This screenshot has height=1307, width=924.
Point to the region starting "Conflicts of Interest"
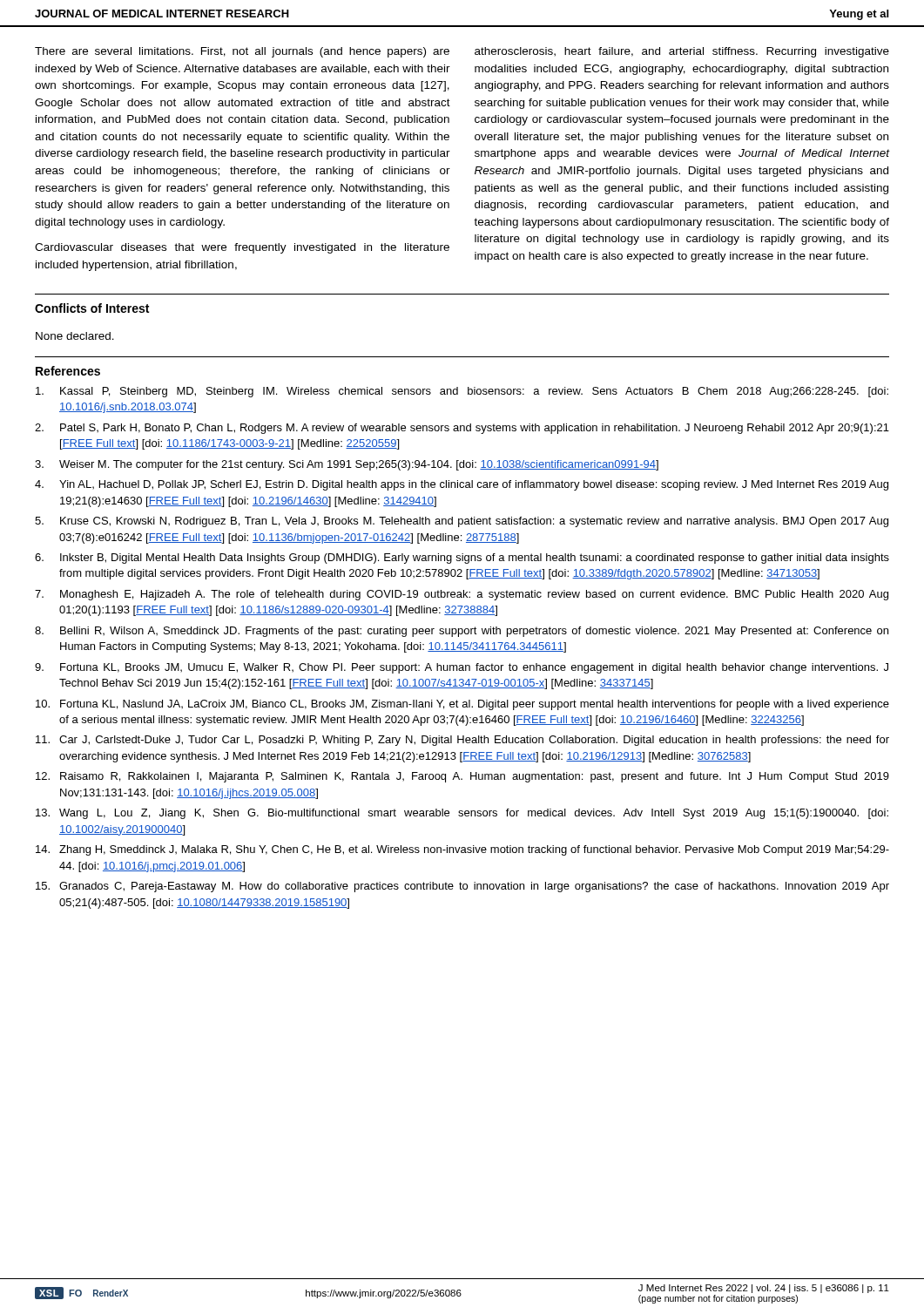[x=92, y=309]
